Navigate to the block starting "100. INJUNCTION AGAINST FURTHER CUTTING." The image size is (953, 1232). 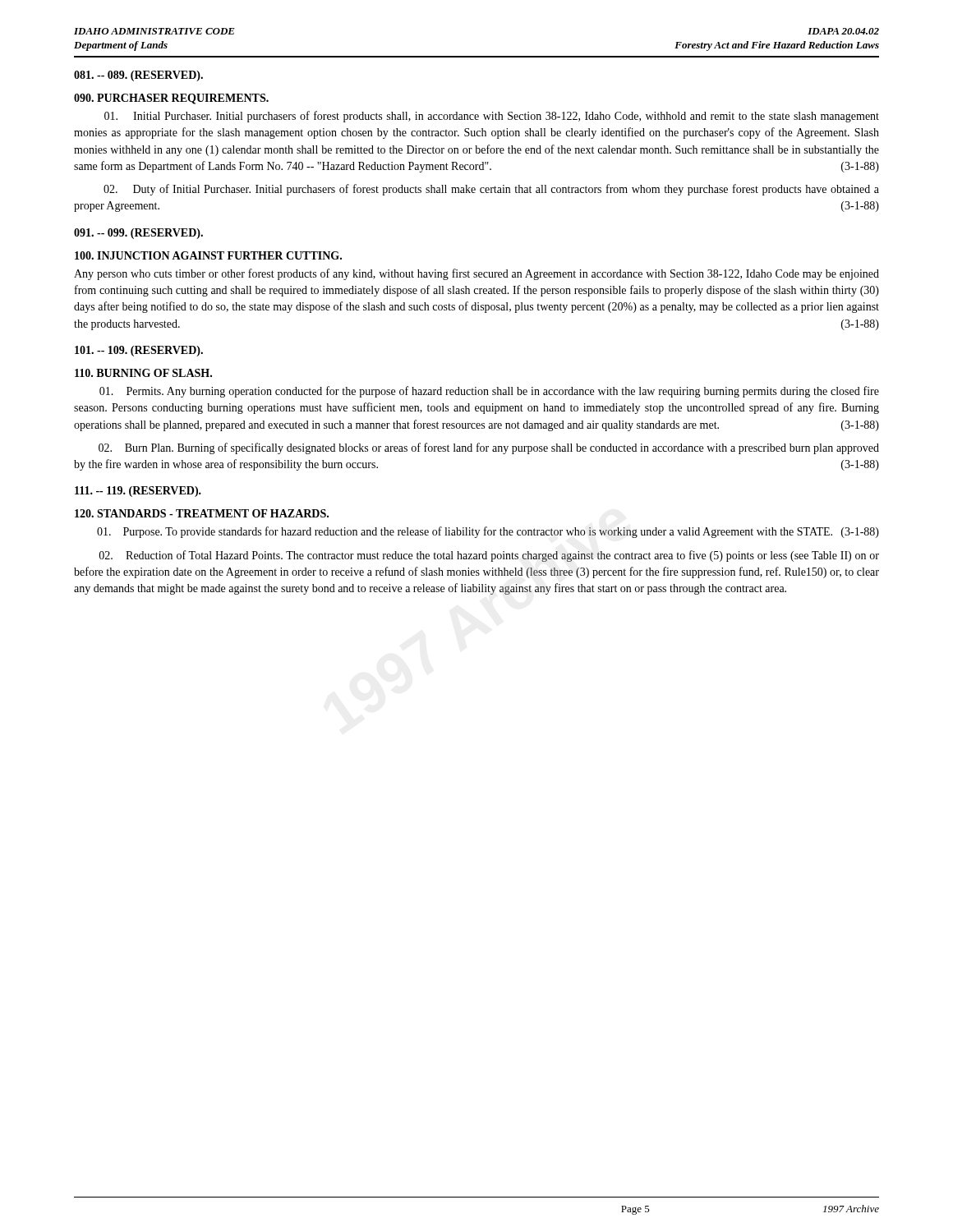click(x=208, y=256)
